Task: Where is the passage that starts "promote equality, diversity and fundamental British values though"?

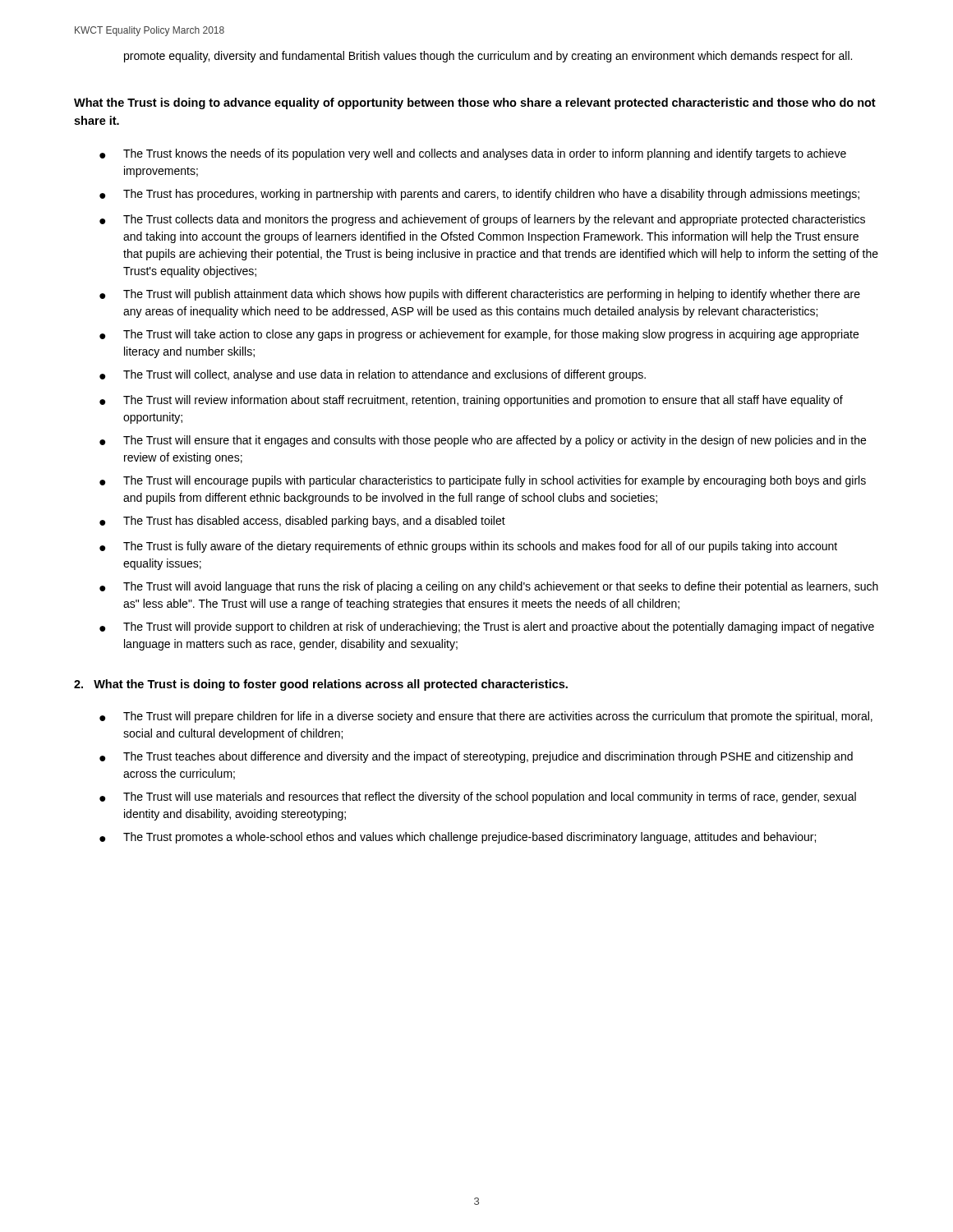Action: pyautogui.click(x=488, y=56)
